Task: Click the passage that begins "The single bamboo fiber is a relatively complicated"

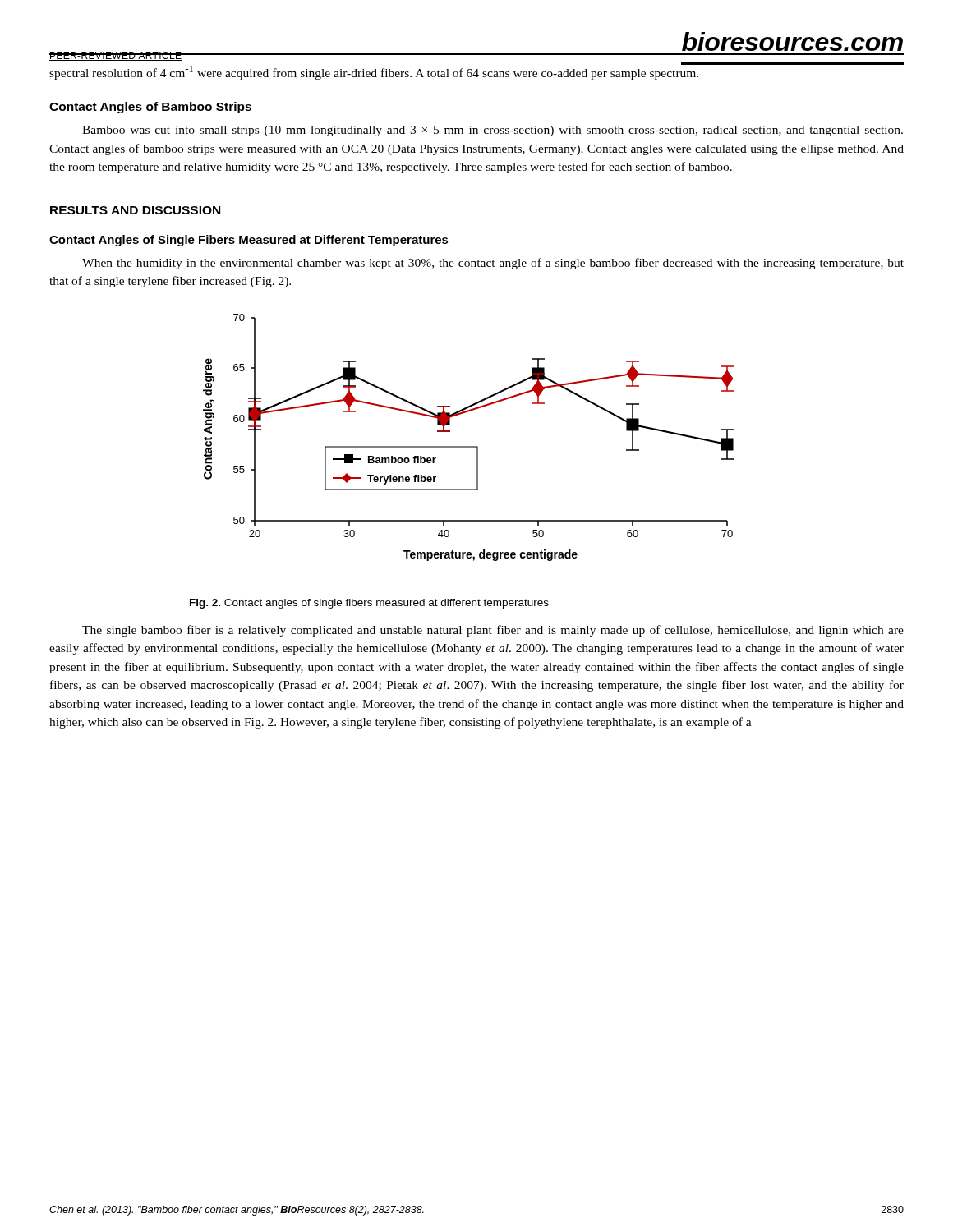Action: pyautogui.click(x=476, y=675)
